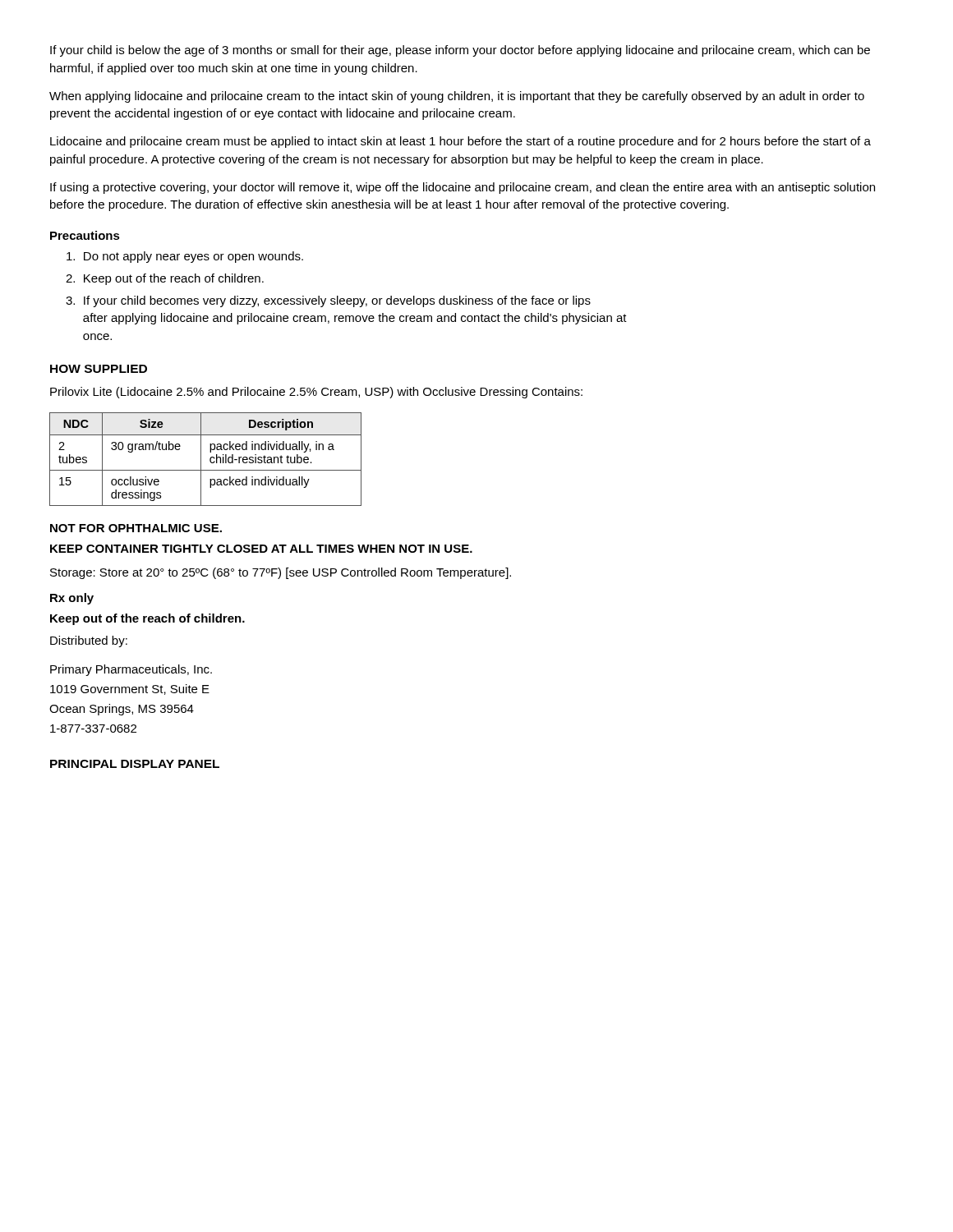Select the region starting "Primary Pharmaceuticals, Inc. 1019 Government St, Suite"
This screenshot has height=1232, width=953.
(131, 699)
